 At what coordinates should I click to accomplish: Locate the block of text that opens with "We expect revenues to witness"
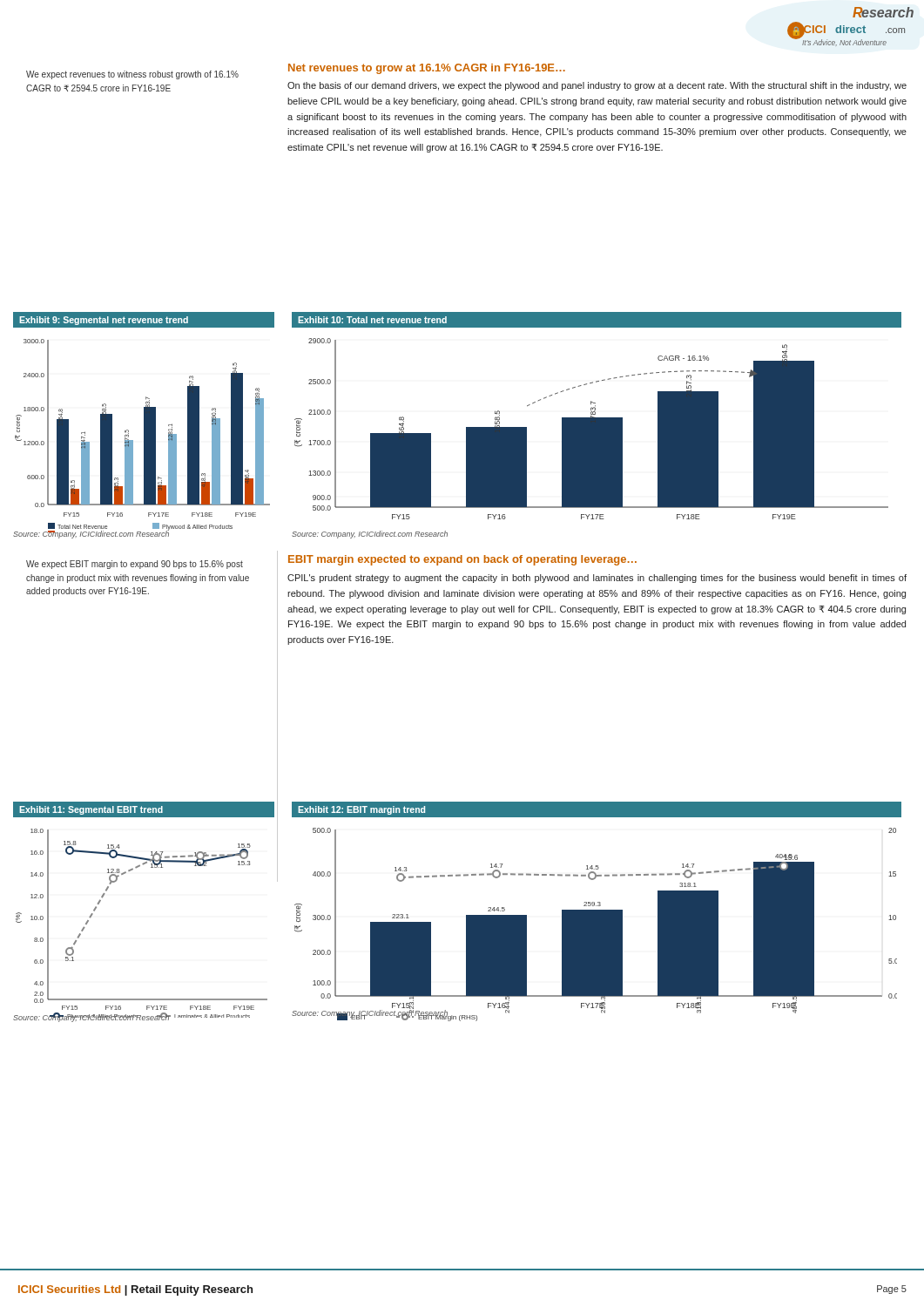(x=132, y=81)
